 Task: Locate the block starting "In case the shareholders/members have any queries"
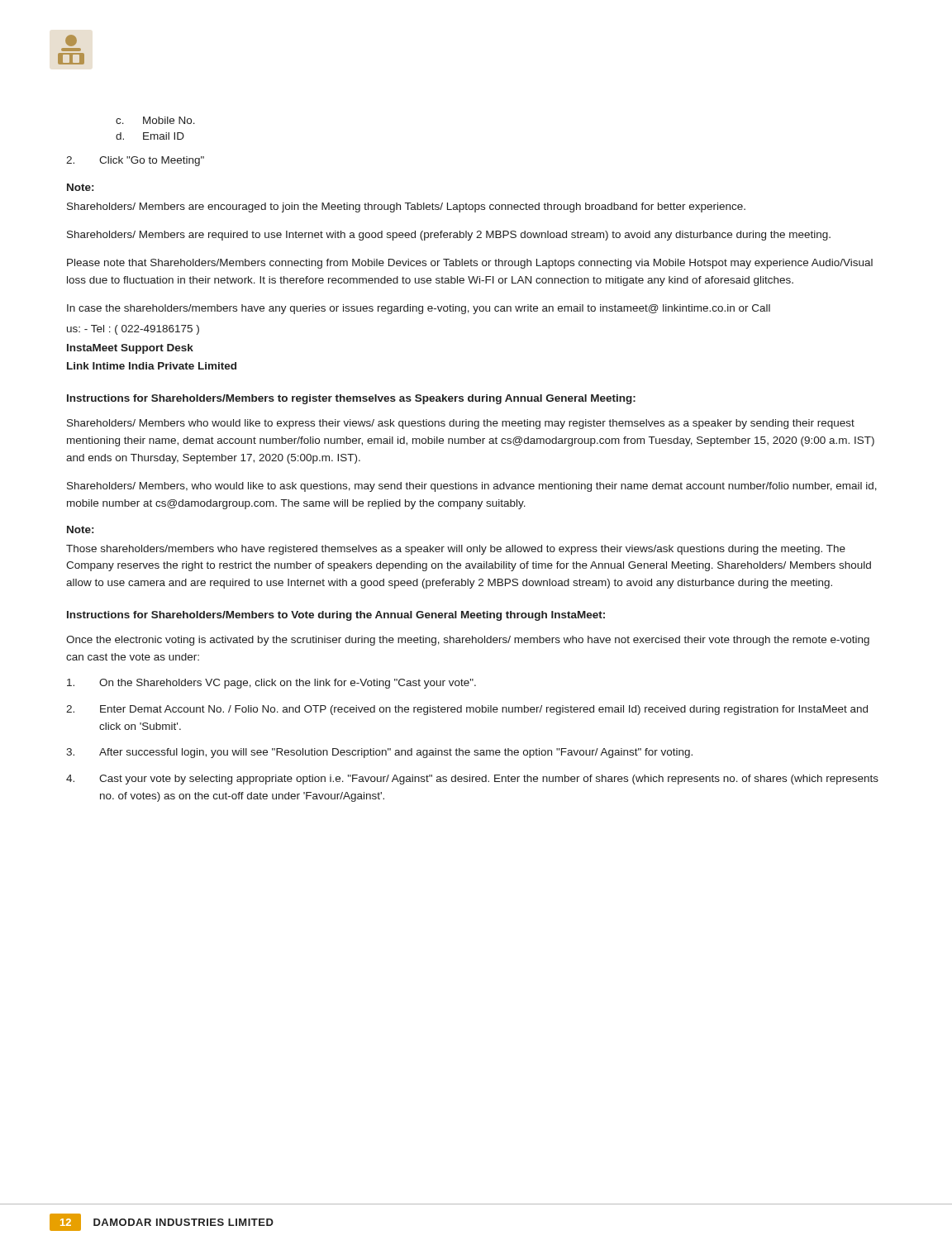pyautogui.click(x=418, y=308)
